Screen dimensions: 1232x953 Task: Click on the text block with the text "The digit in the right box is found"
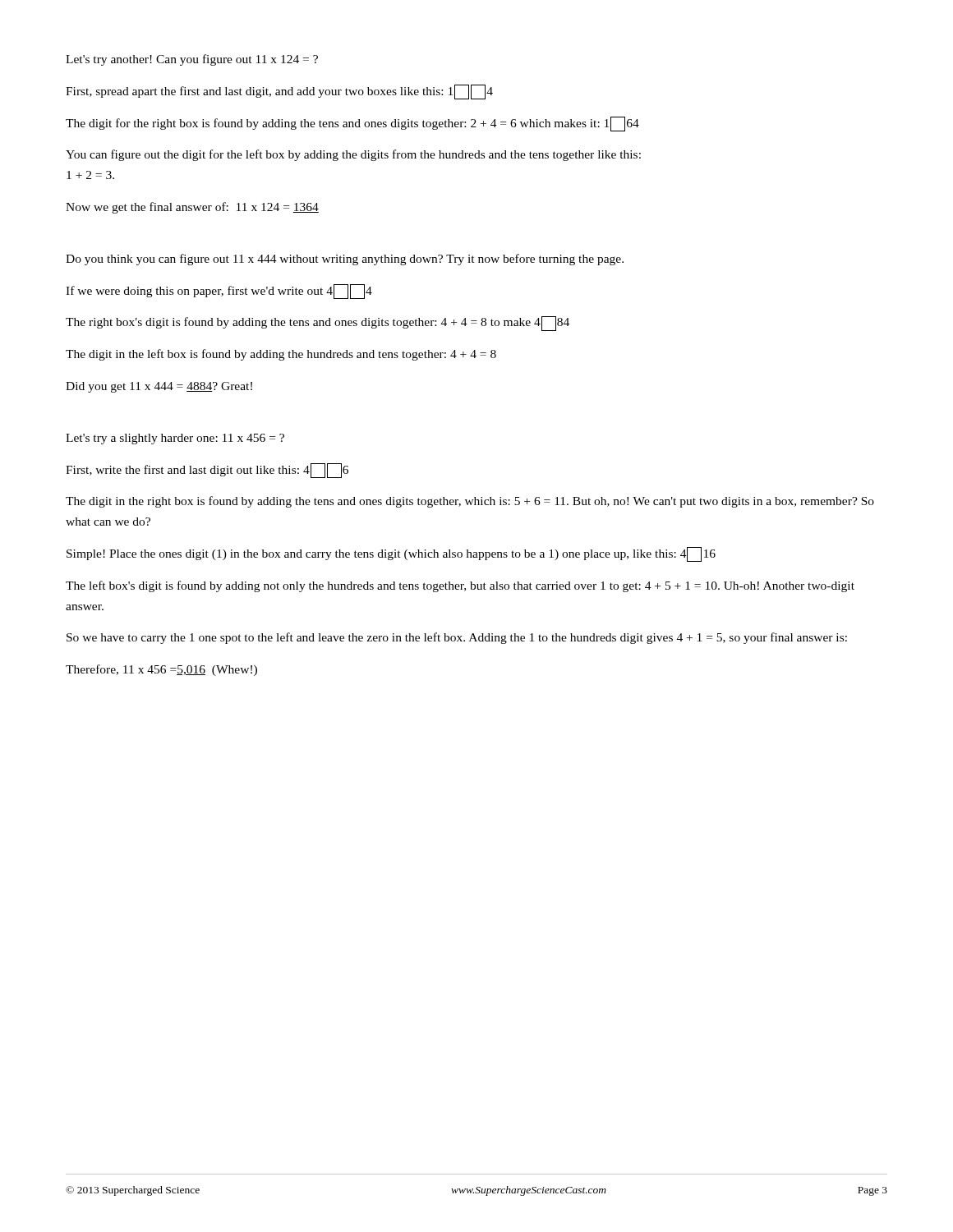pyautogui.click(x=470, y=511)
